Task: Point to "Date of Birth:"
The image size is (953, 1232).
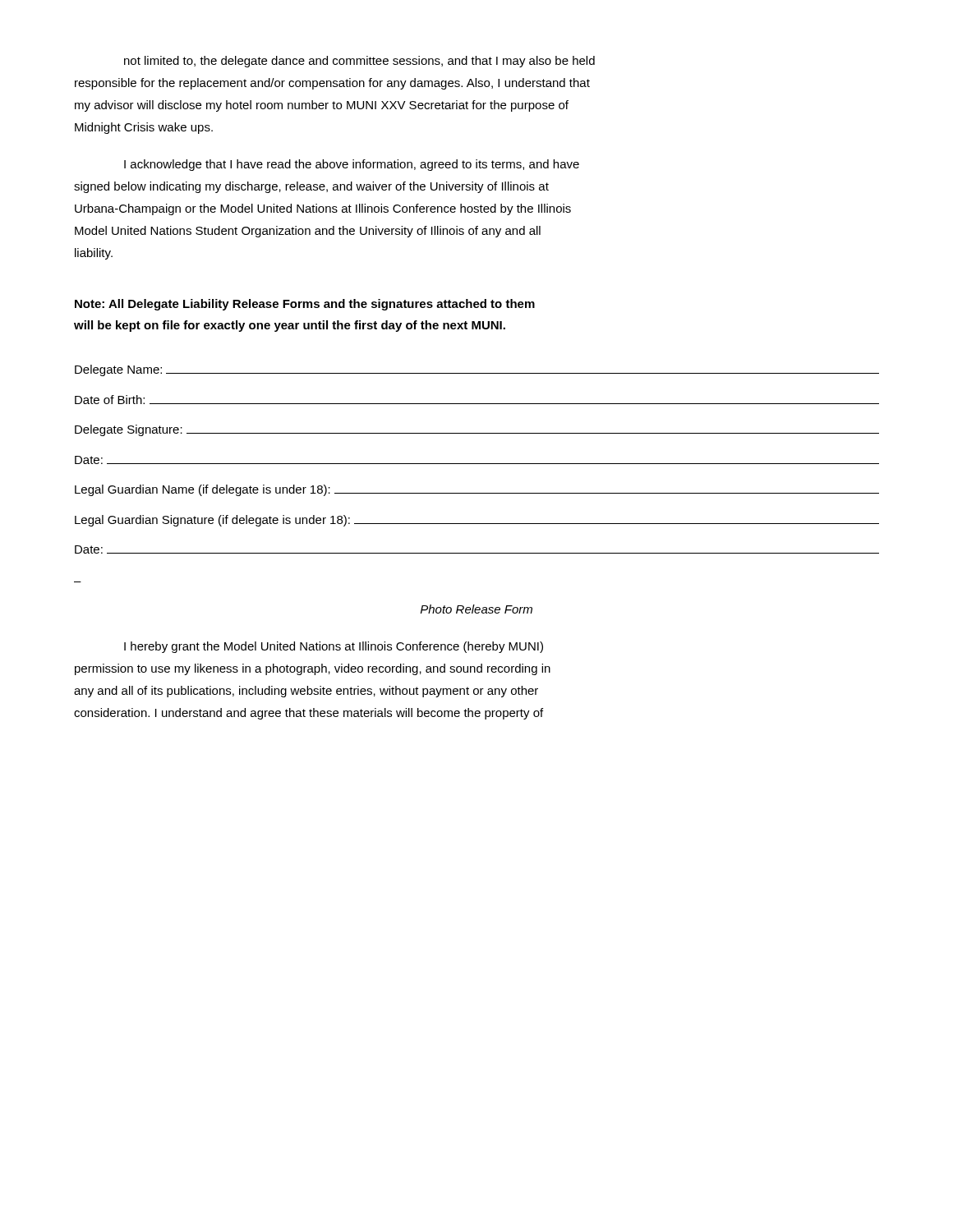Action: 476,399
